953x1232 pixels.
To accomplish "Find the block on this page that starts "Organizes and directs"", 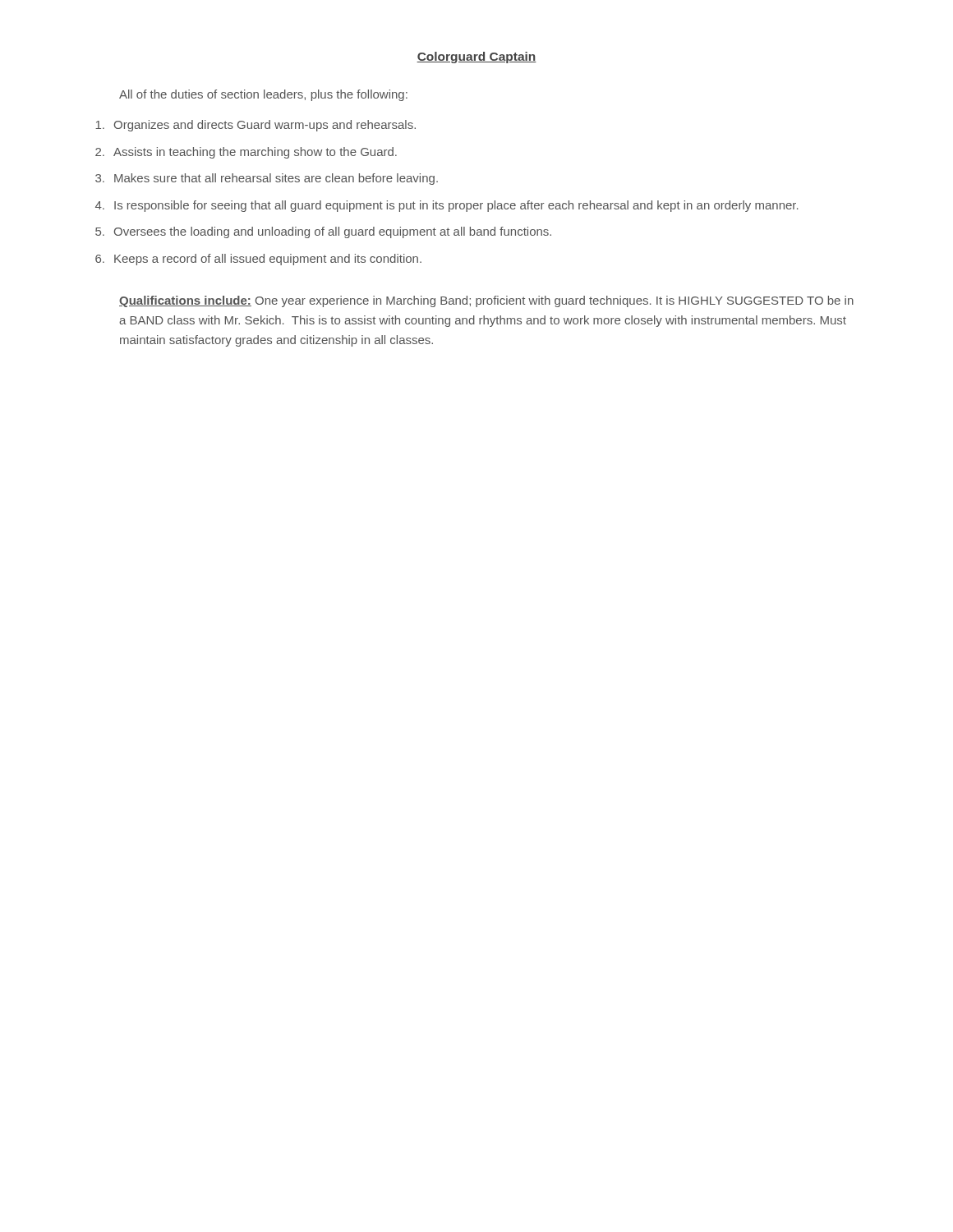I will [256, 126].
